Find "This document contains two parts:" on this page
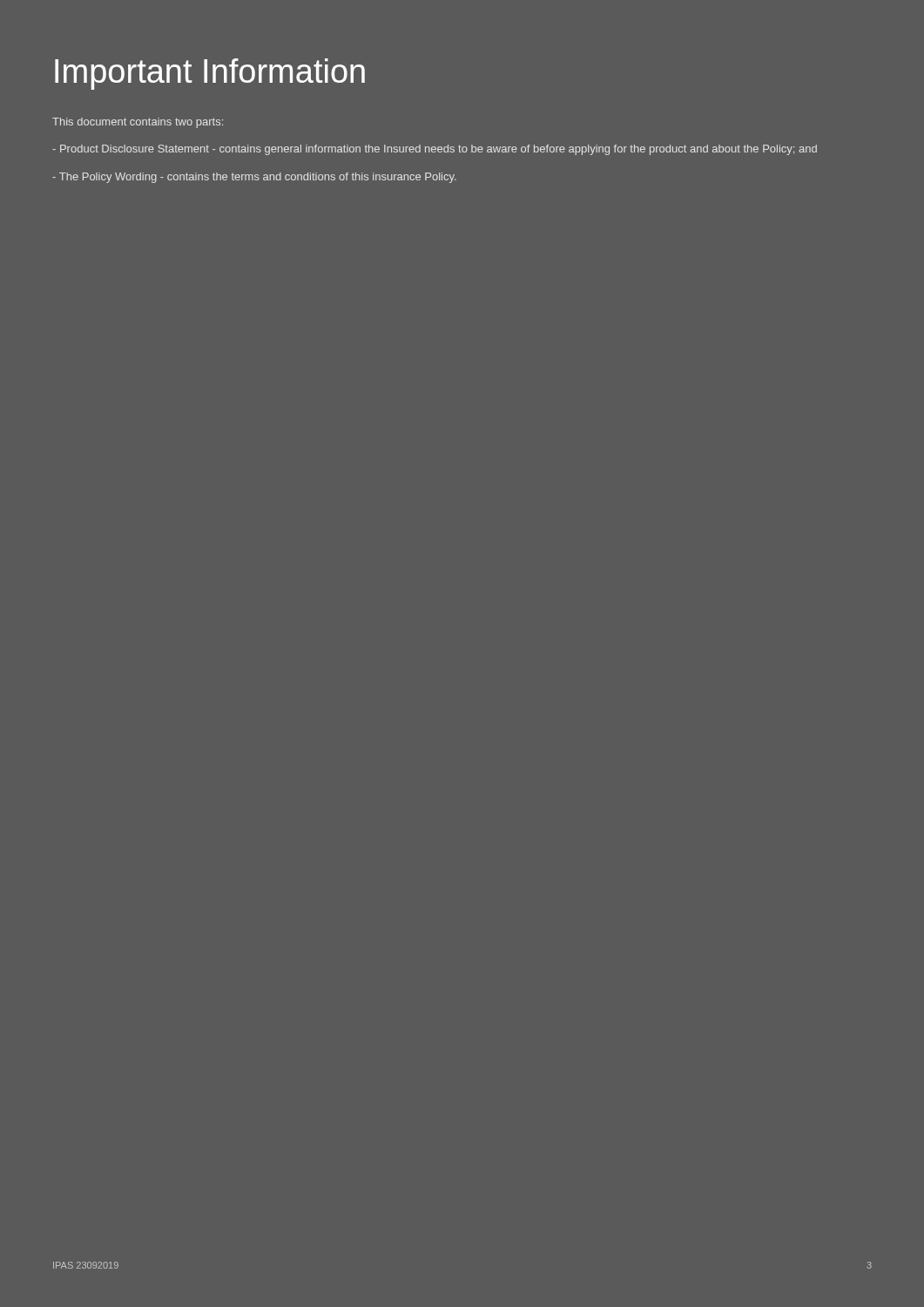Viewport: 924px width, 1307px height. (138, 123)
